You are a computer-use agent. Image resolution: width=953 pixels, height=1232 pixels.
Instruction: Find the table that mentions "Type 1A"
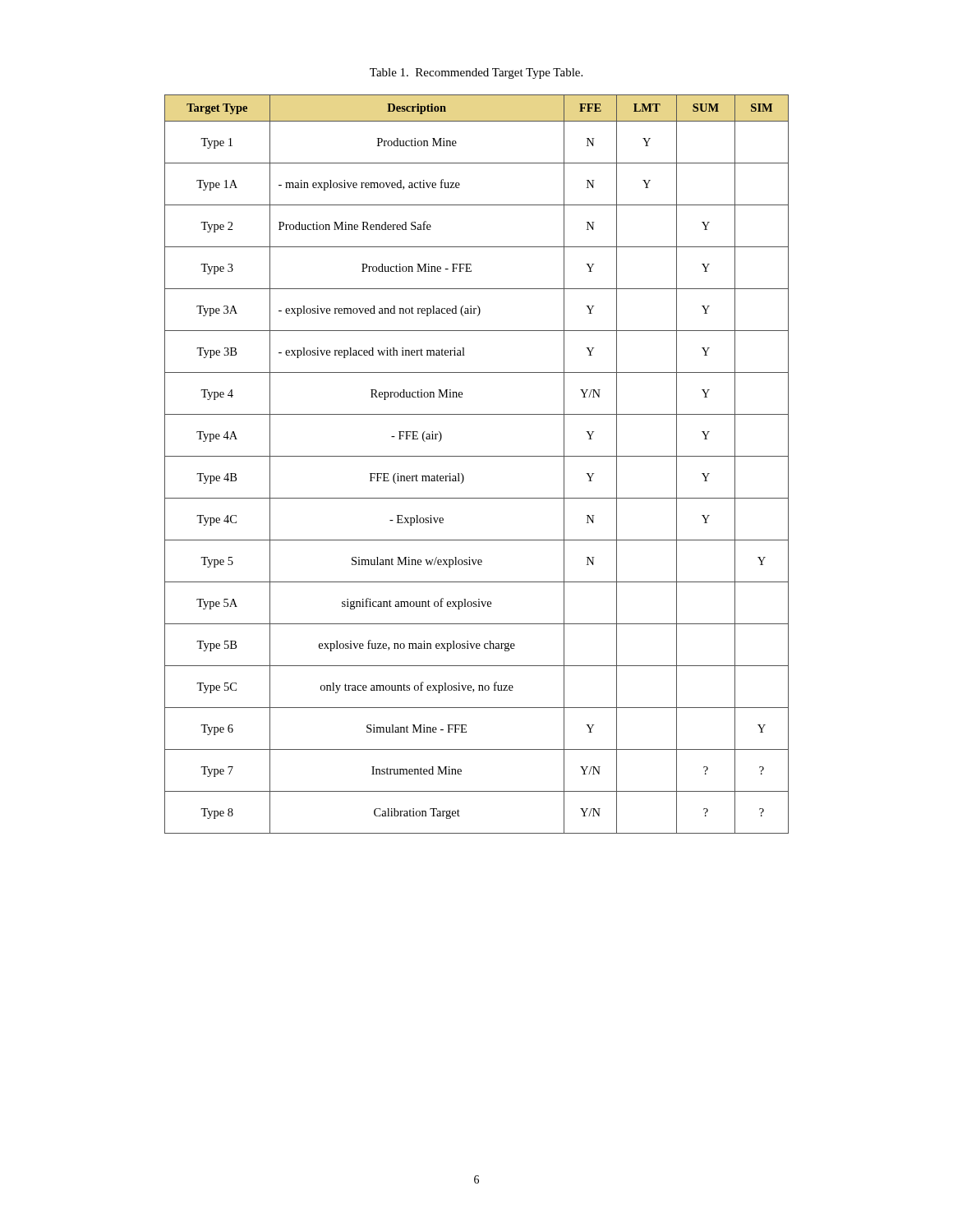pos(476,464)
